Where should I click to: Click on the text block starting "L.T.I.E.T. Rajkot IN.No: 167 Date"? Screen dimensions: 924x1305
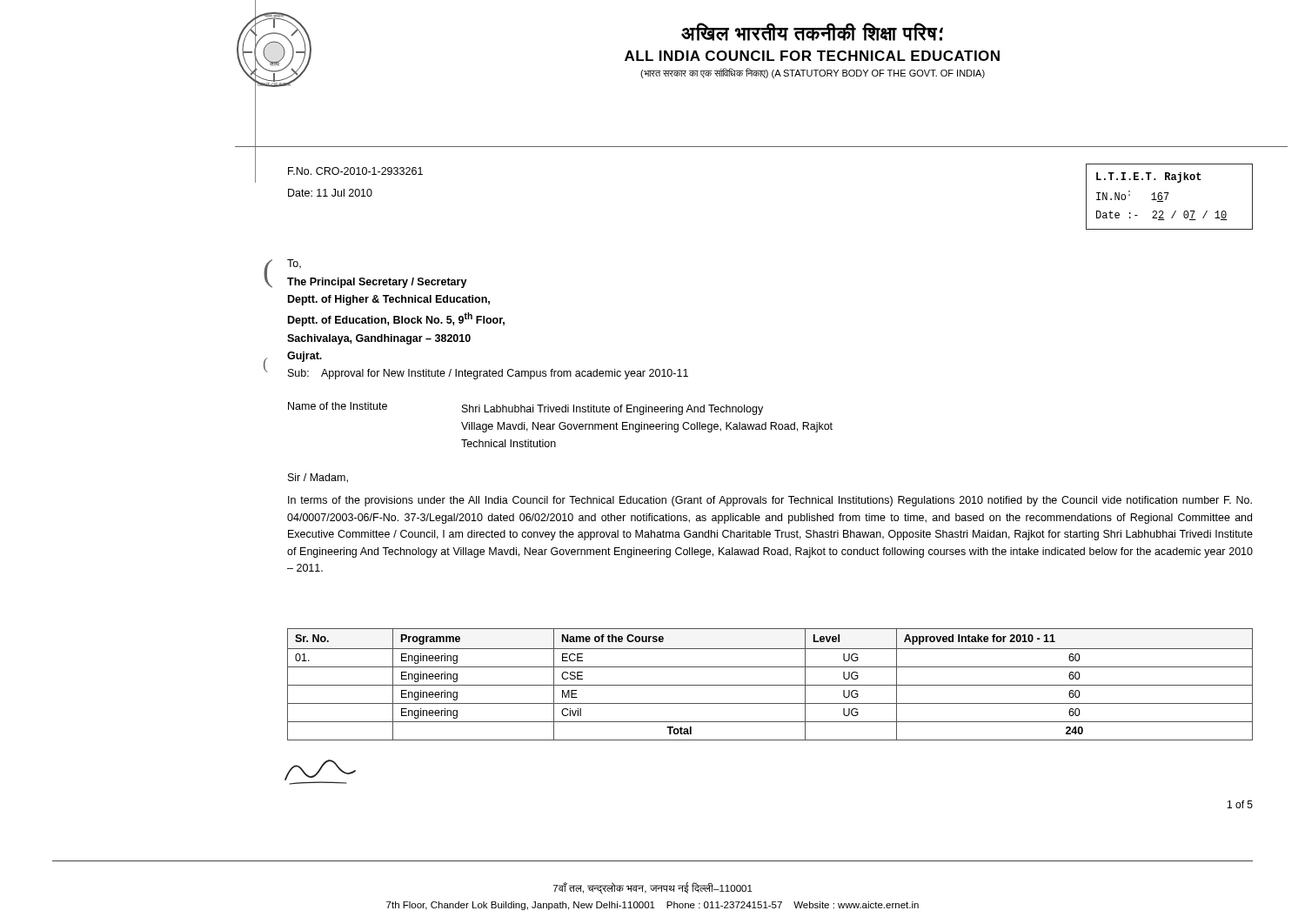point(1169,197)
